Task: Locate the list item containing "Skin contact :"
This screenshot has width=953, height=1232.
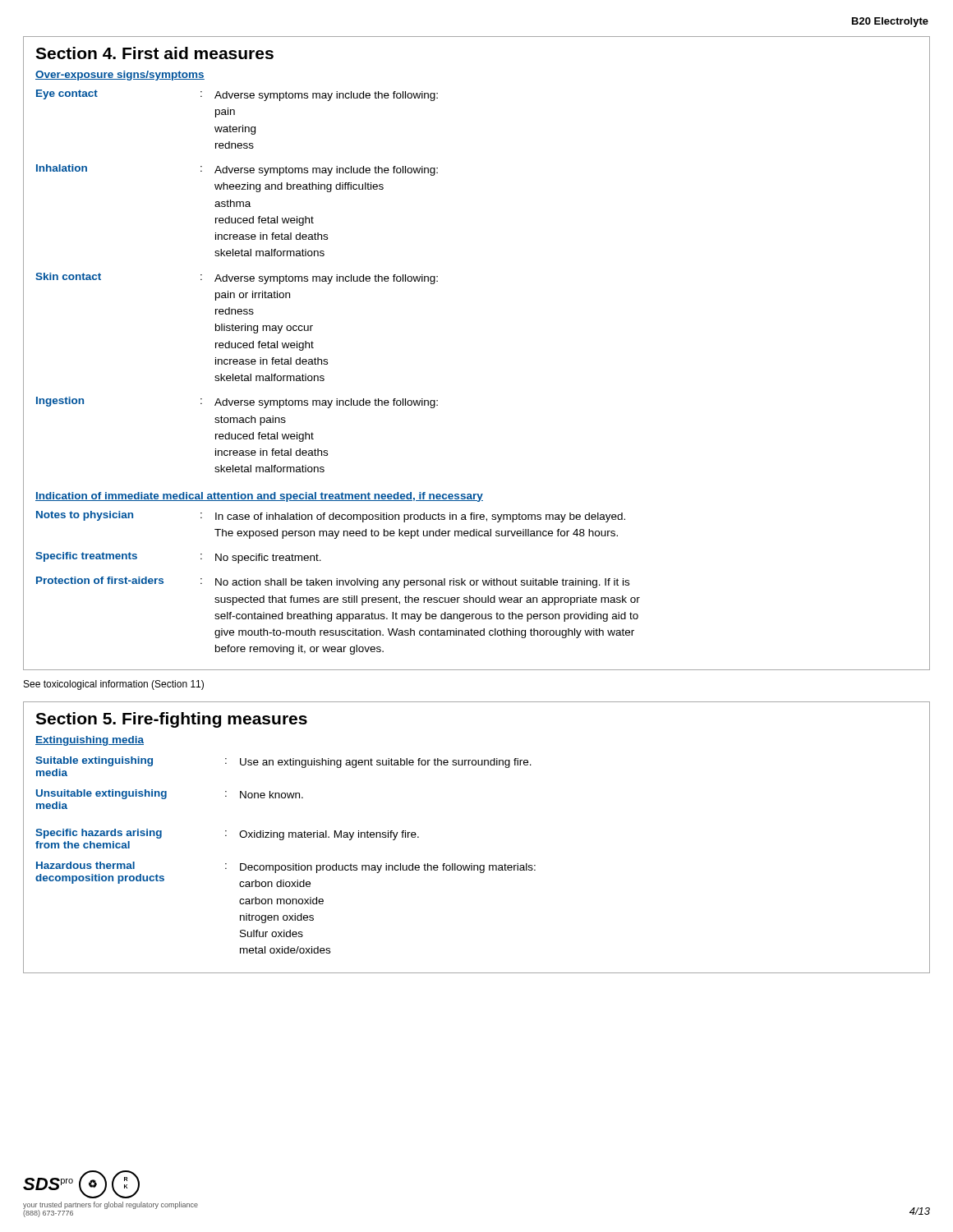Action: 237,328
